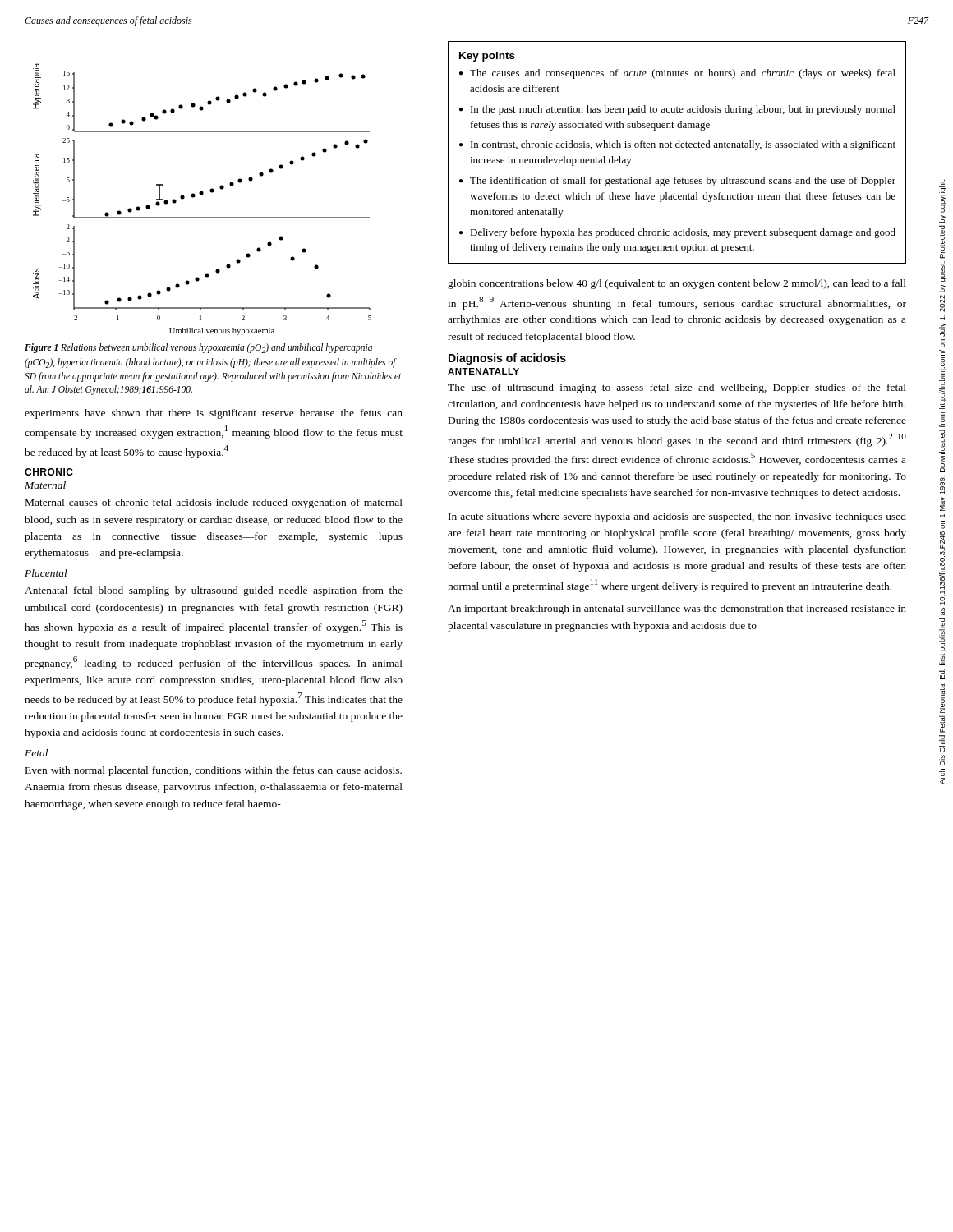Where is the passage that starts "● The identification of small for gestational age"?

click(x=677, y=195)
